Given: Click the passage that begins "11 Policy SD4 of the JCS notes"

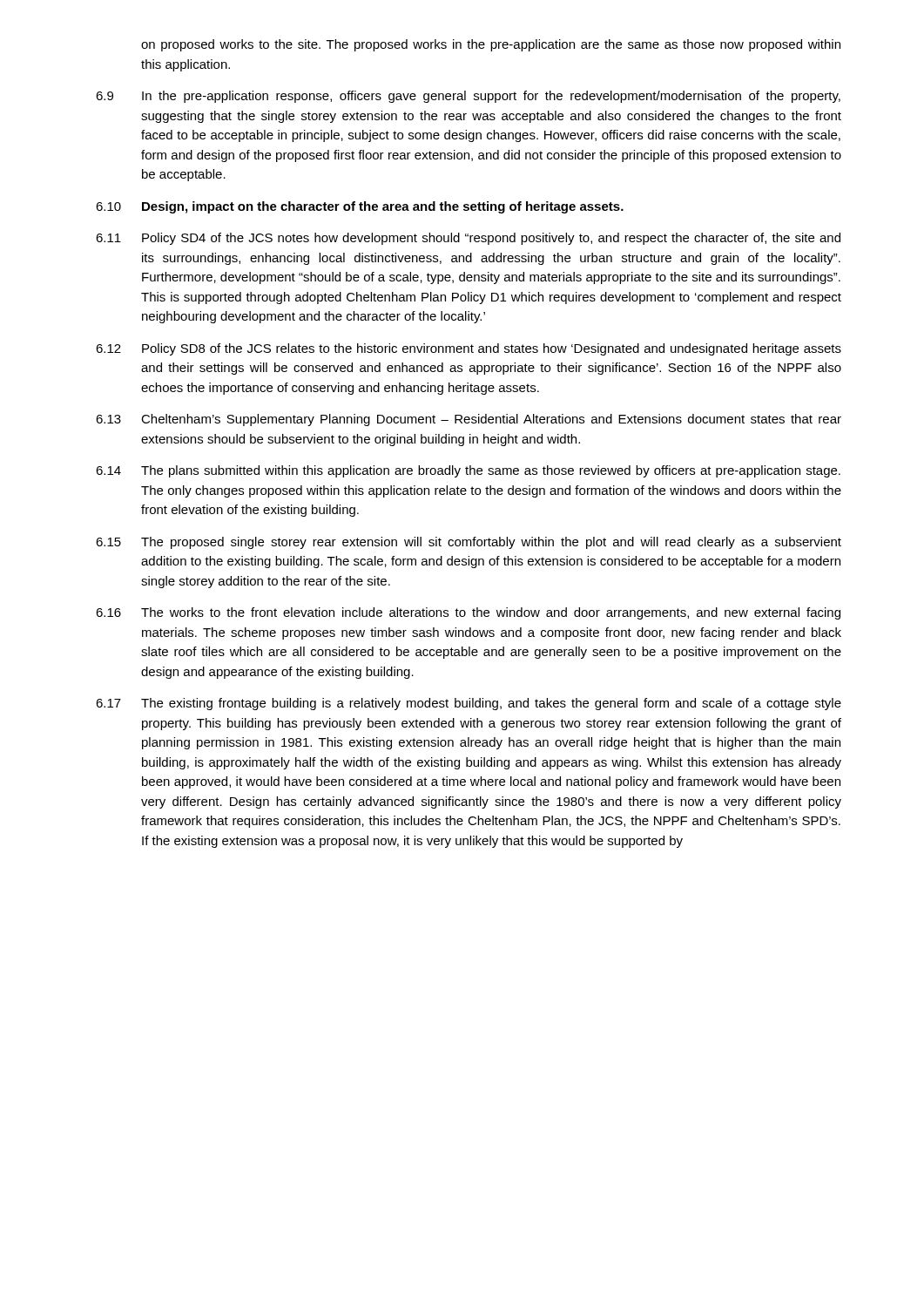Looking at the screenshot, I should pyautogui.click(x=469, y=277).
